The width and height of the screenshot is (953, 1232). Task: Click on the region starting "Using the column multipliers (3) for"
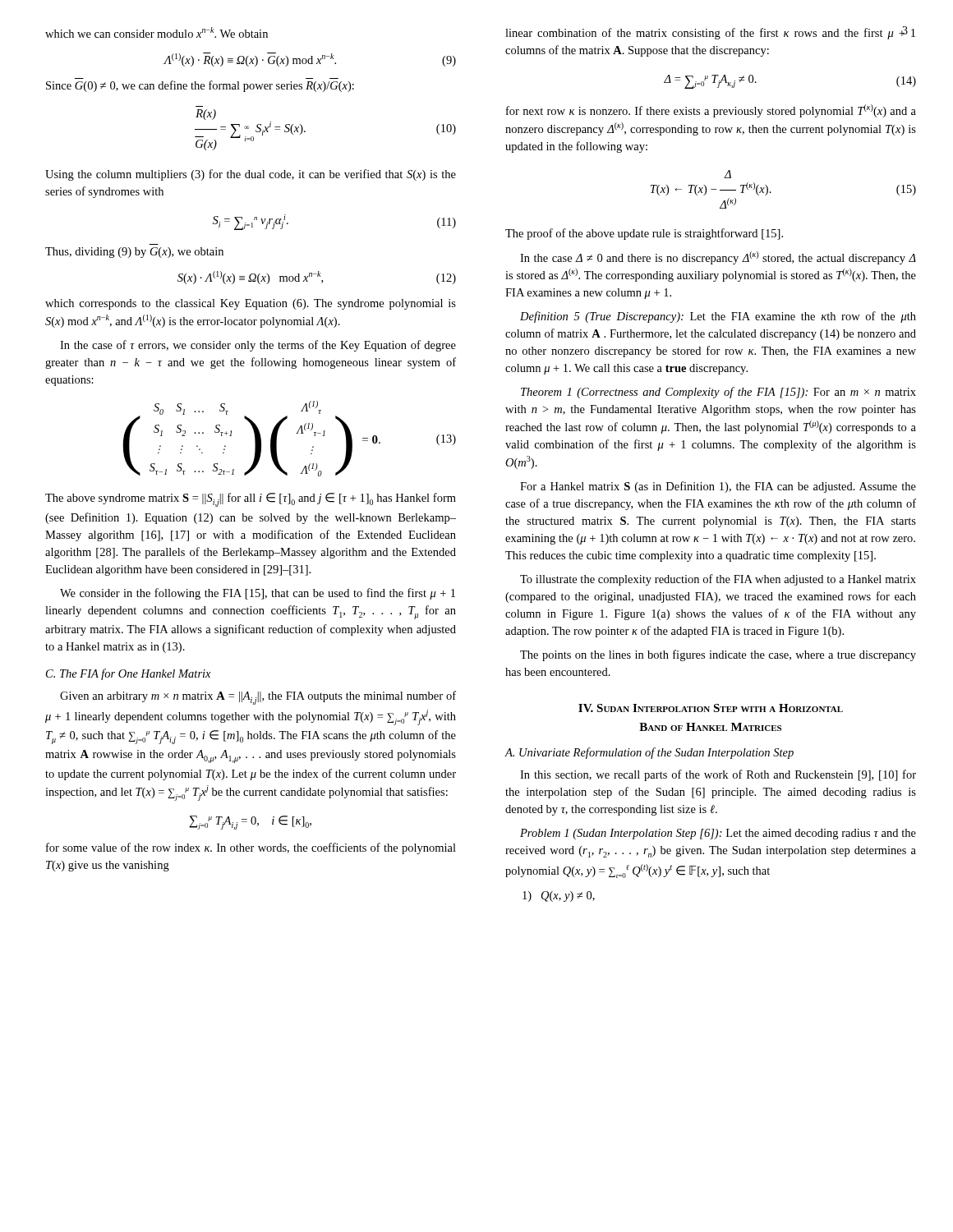[251, 183]
